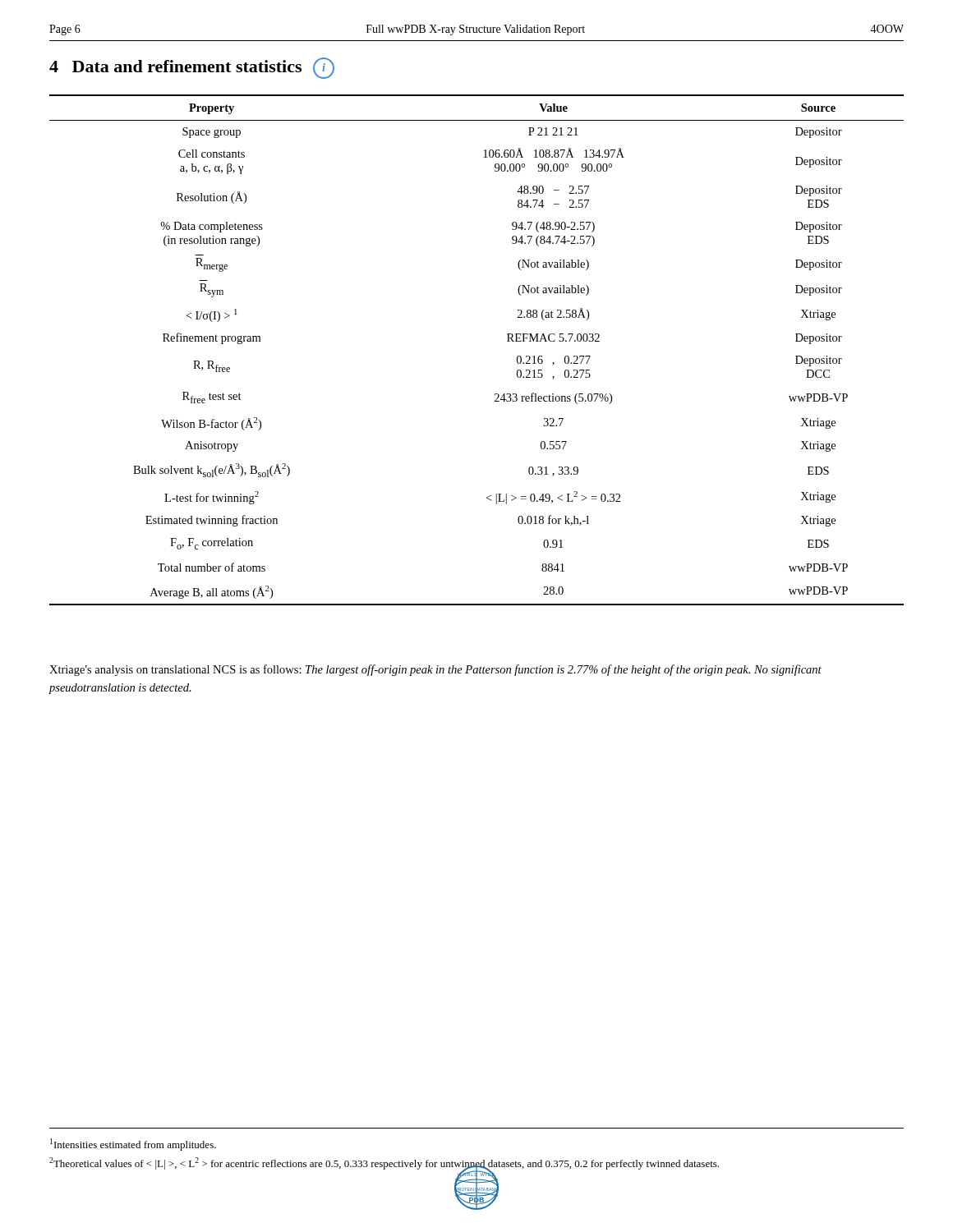Select the table

[476, 350]
